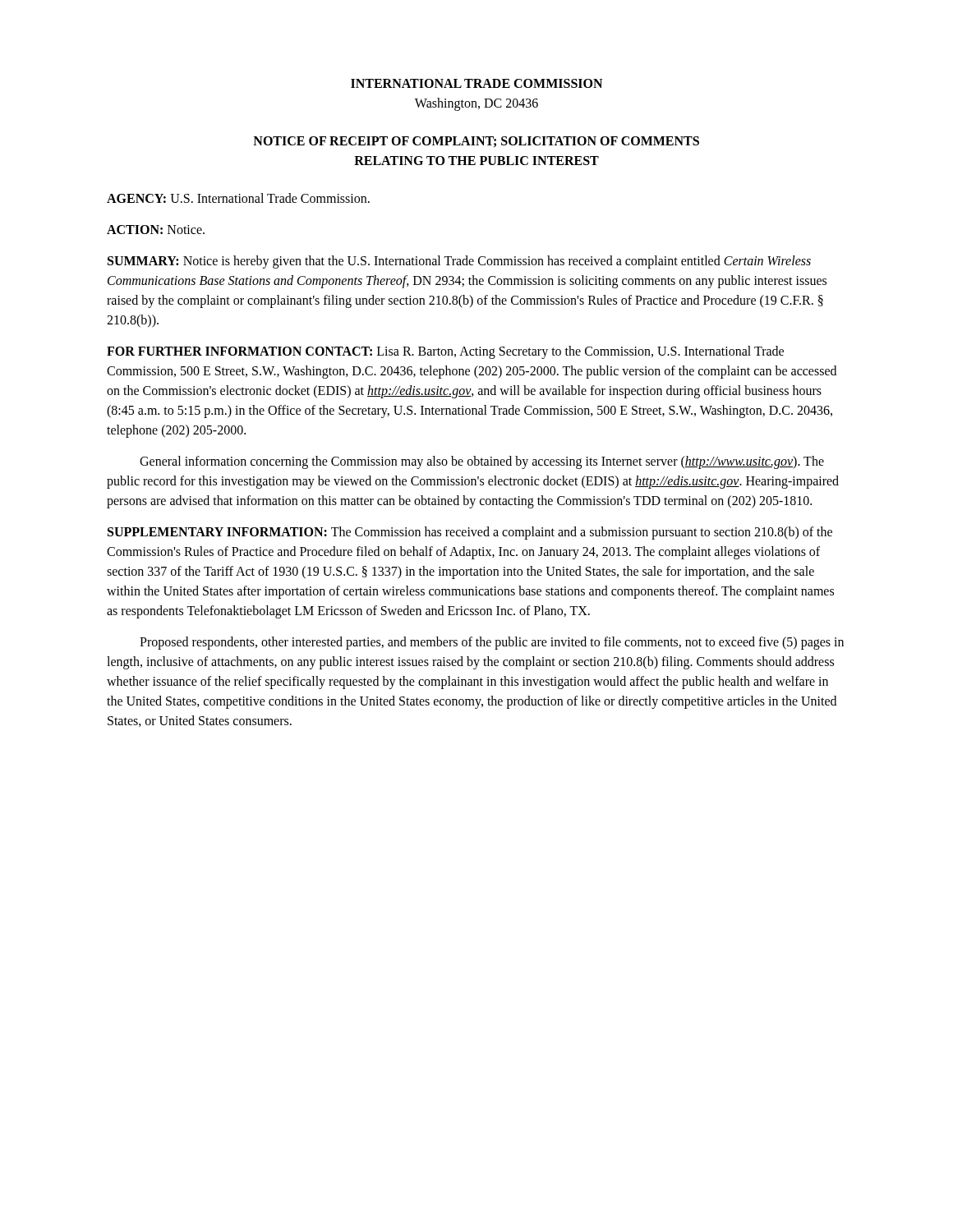953x1232 pixels.
Task: Find the block starting "INTERNATIONAL TRADE COMMISSION"
Action: click(x=476, y=93)
